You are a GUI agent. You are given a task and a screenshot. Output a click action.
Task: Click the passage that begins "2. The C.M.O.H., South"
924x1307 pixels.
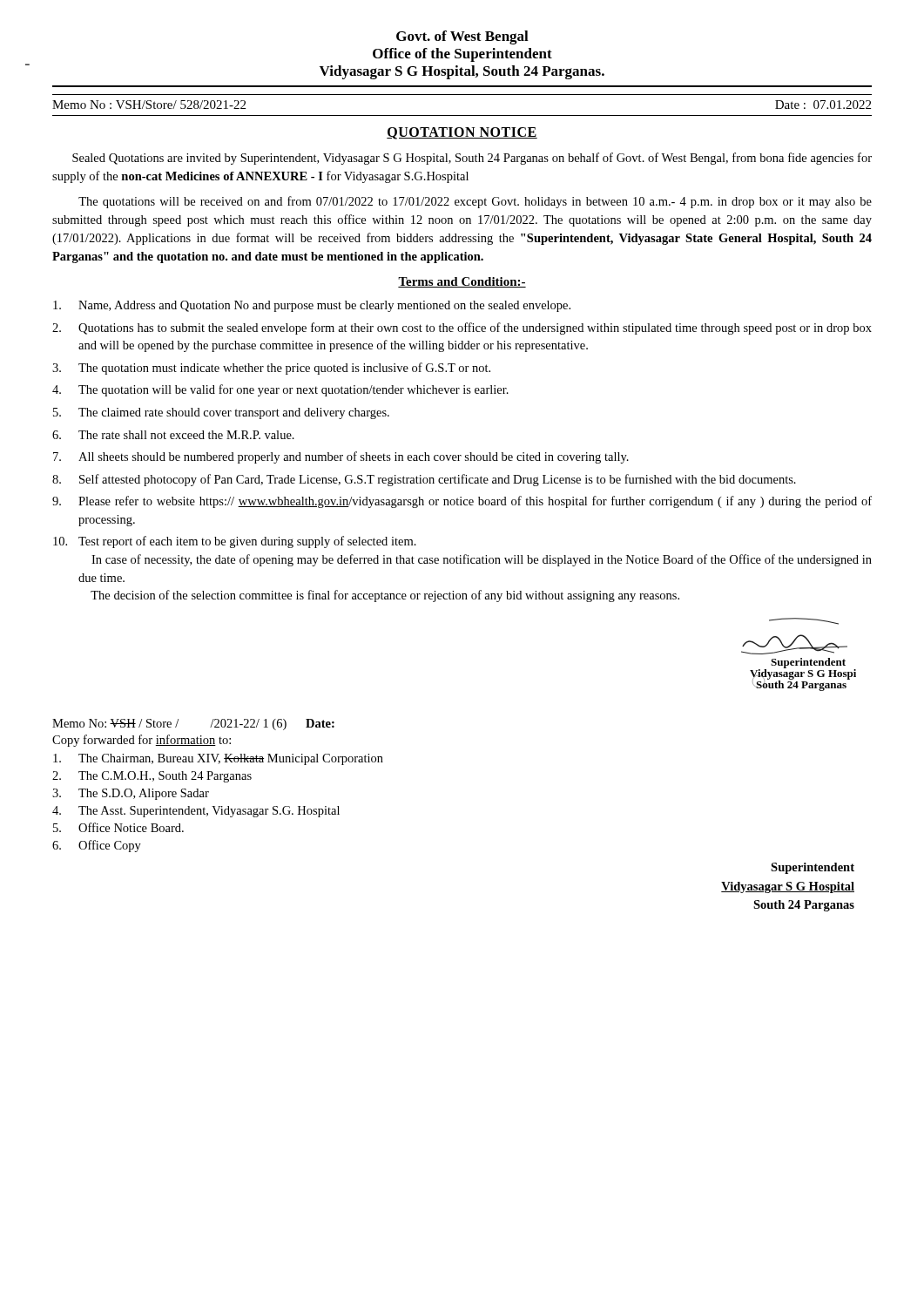coord(152,776)
